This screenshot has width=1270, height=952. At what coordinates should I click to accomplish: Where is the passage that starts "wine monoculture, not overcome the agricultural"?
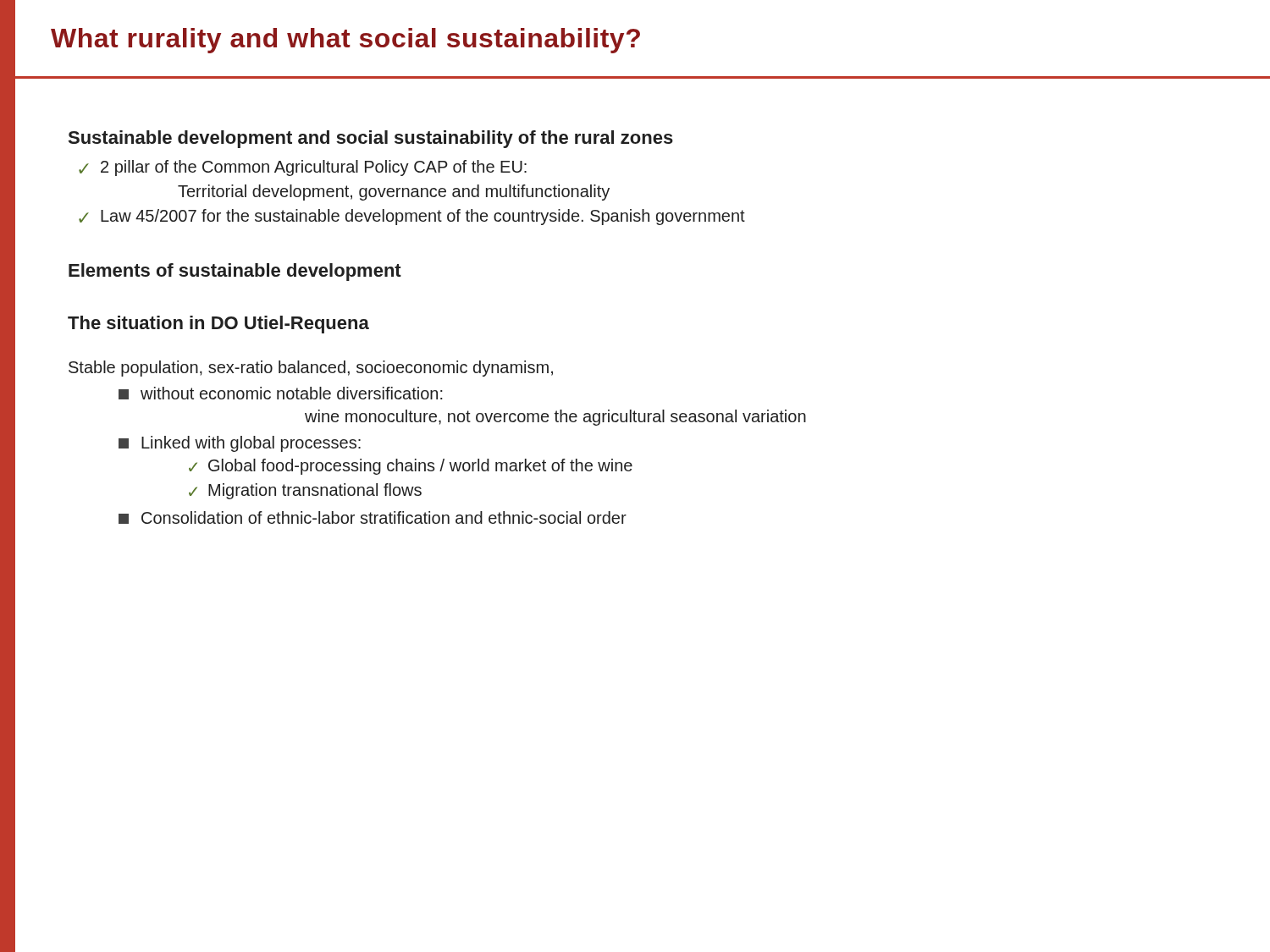click(x=556, y=416)
